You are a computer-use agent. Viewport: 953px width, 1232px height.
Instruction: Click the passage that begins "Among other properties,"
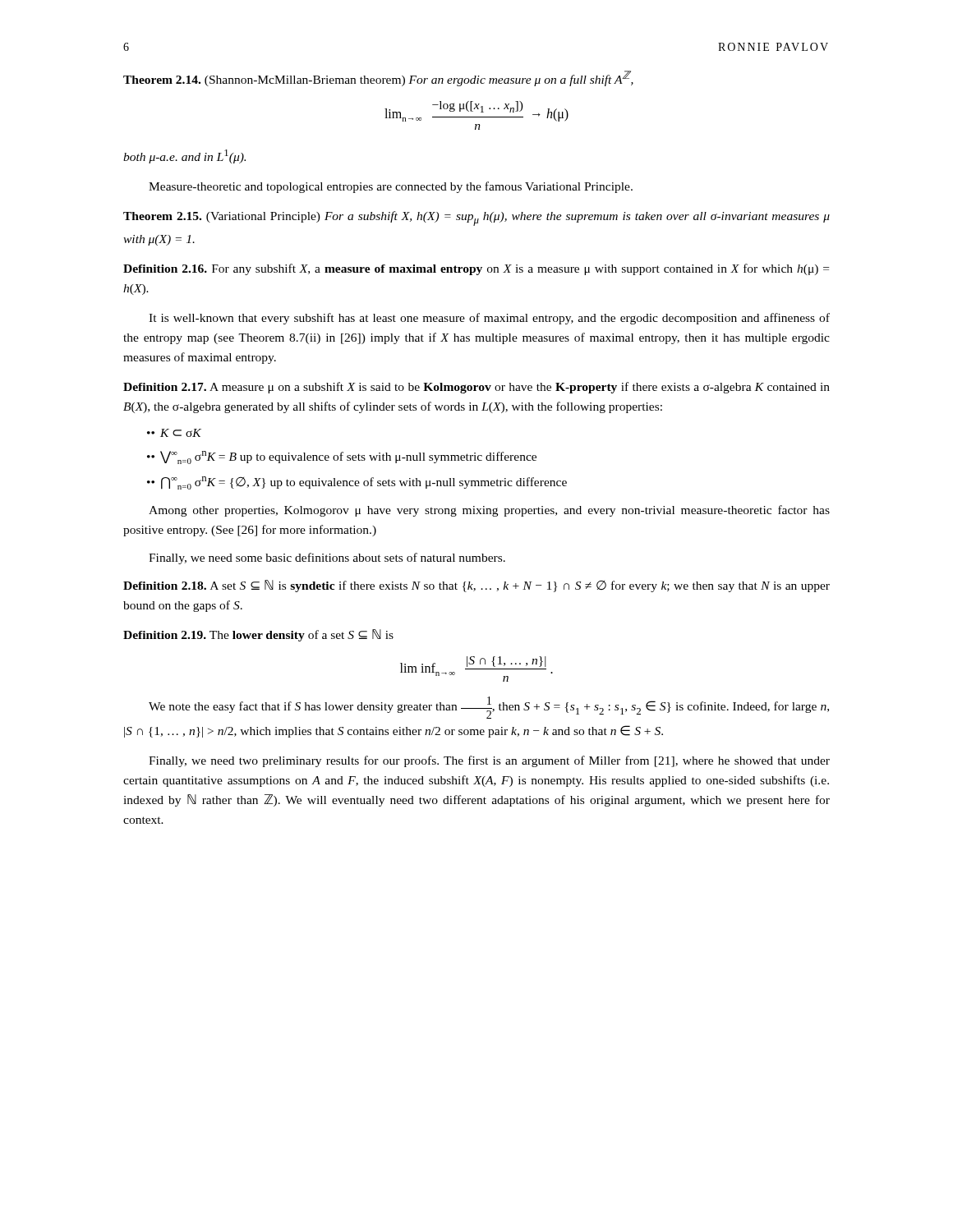click(x=476, y=520)
